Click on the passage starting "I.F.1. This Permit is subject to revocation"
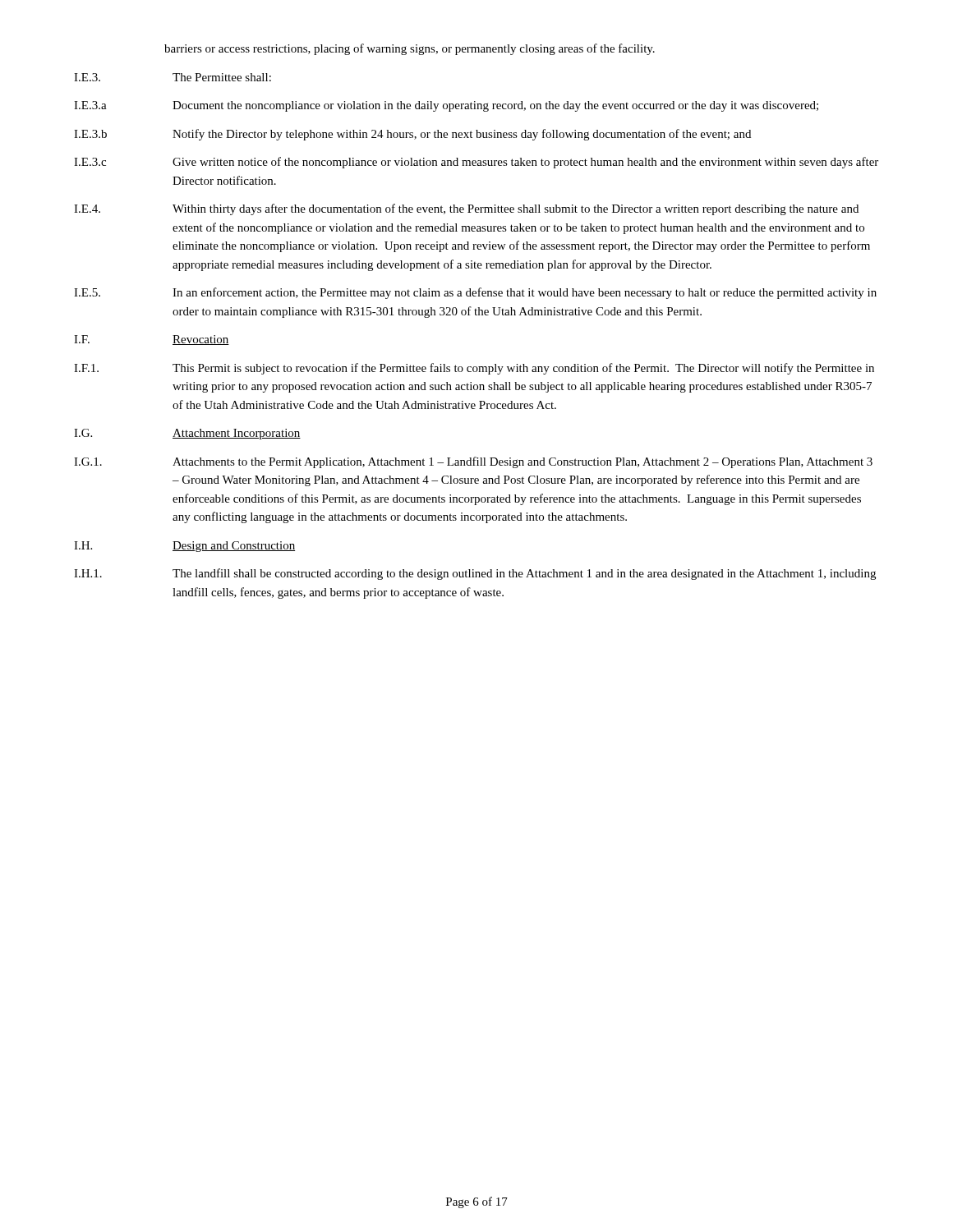 click(x=476, y=386)
